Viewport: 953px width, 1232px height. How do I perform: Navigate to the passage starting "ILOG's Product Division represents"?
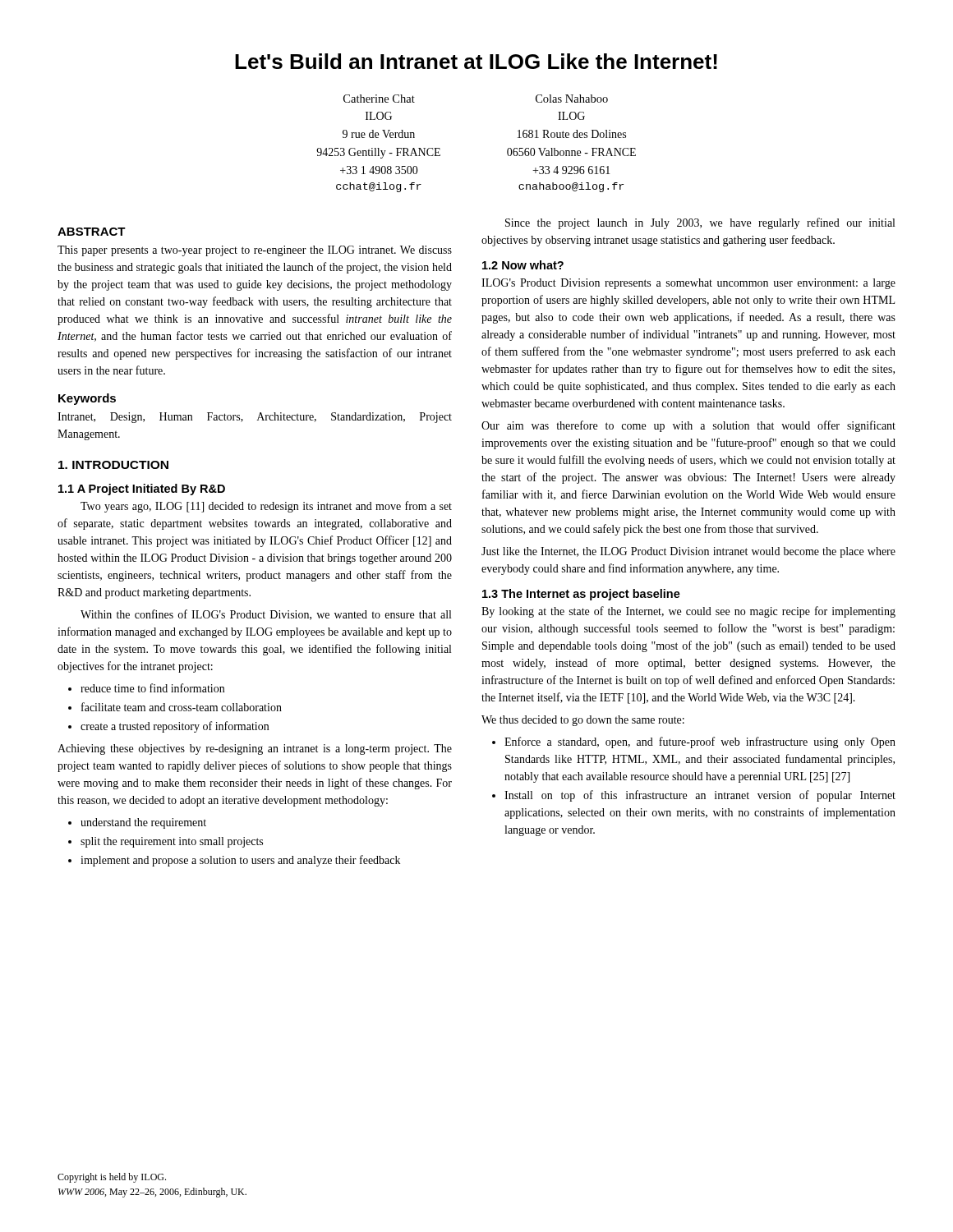pyautogui.click(x=688, y=343)
